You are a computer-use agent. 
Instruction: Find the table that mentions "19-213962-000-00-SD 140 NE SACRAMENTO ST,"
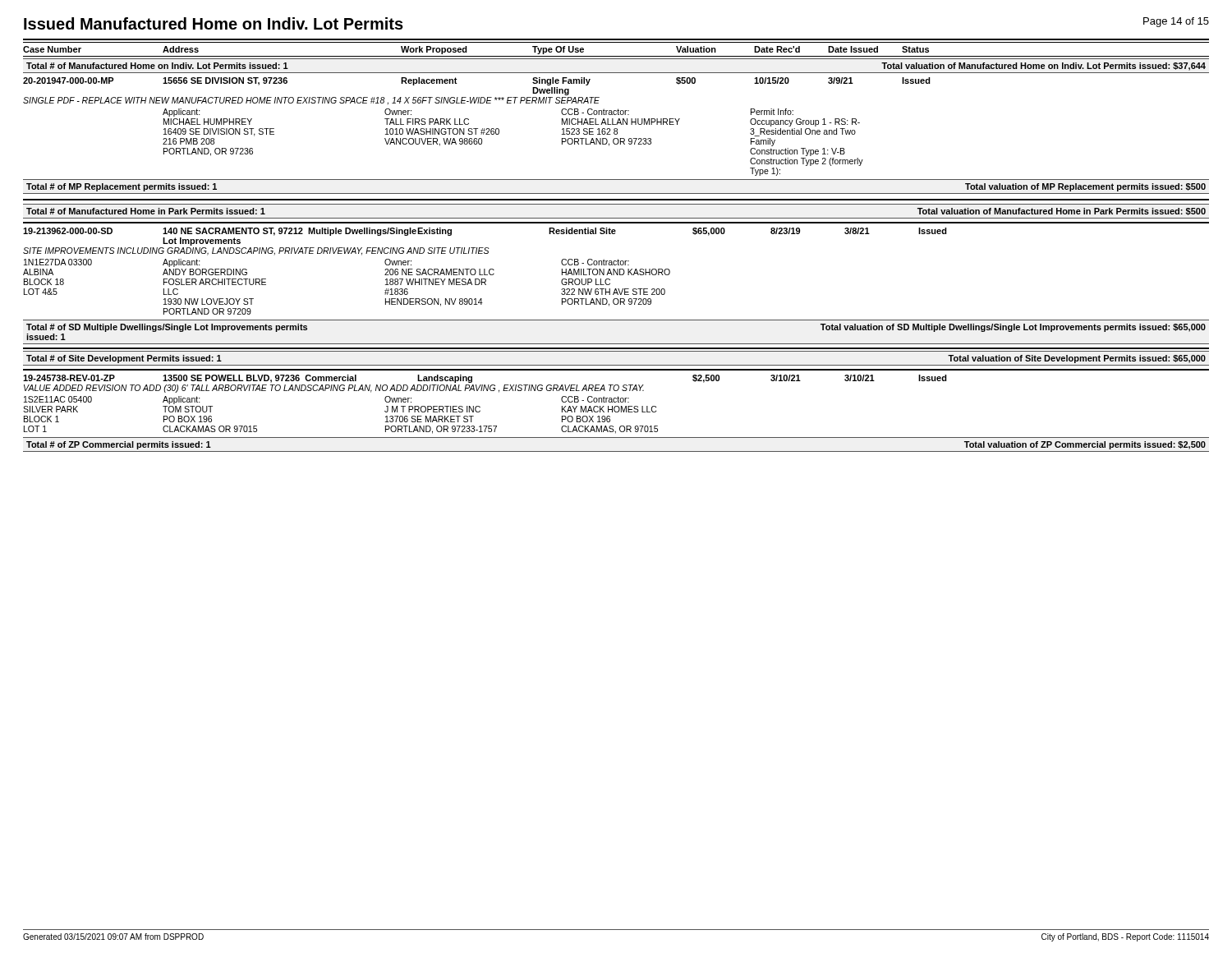616,271
